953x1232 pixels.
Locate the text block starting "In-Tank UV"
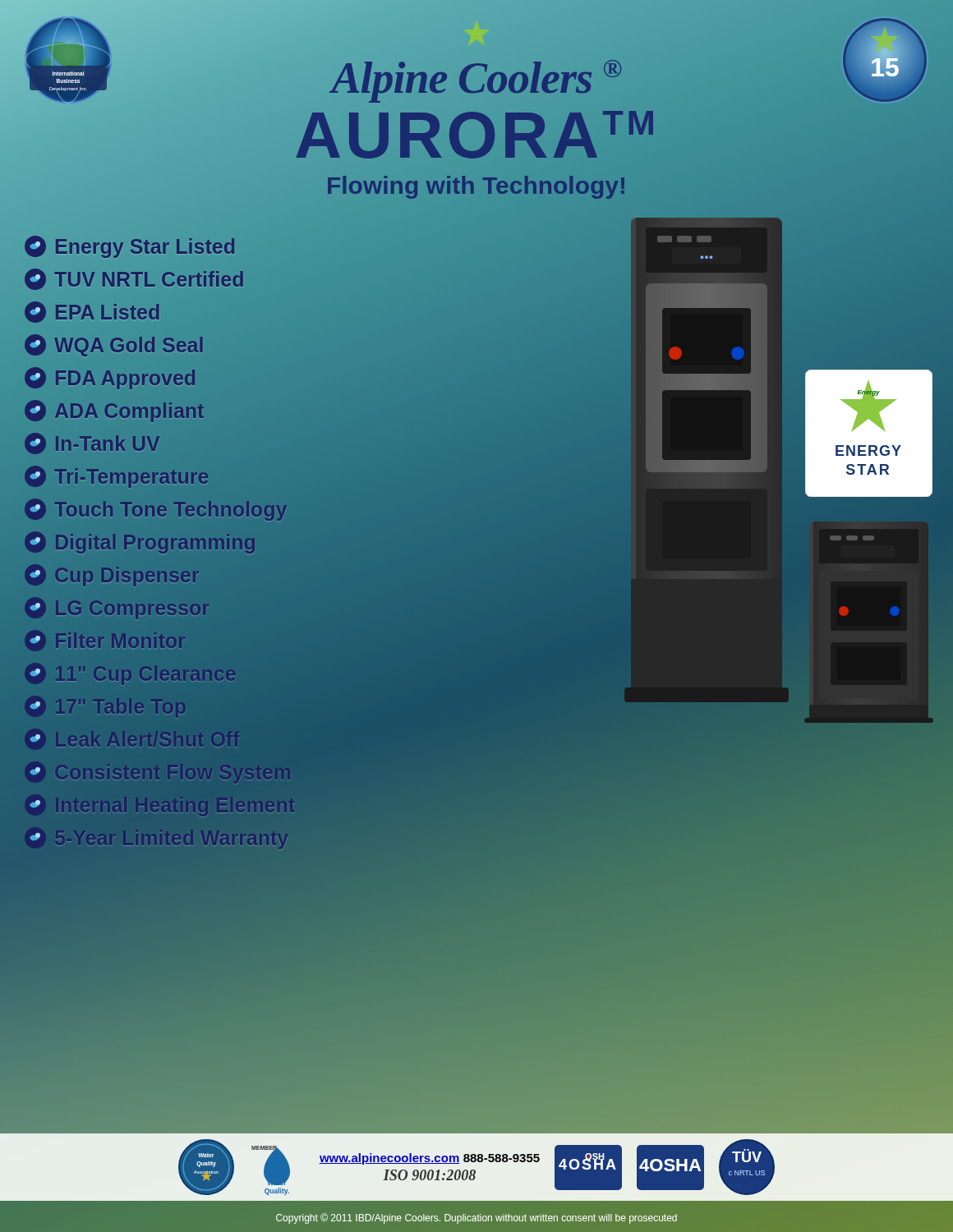click(91, 444)
